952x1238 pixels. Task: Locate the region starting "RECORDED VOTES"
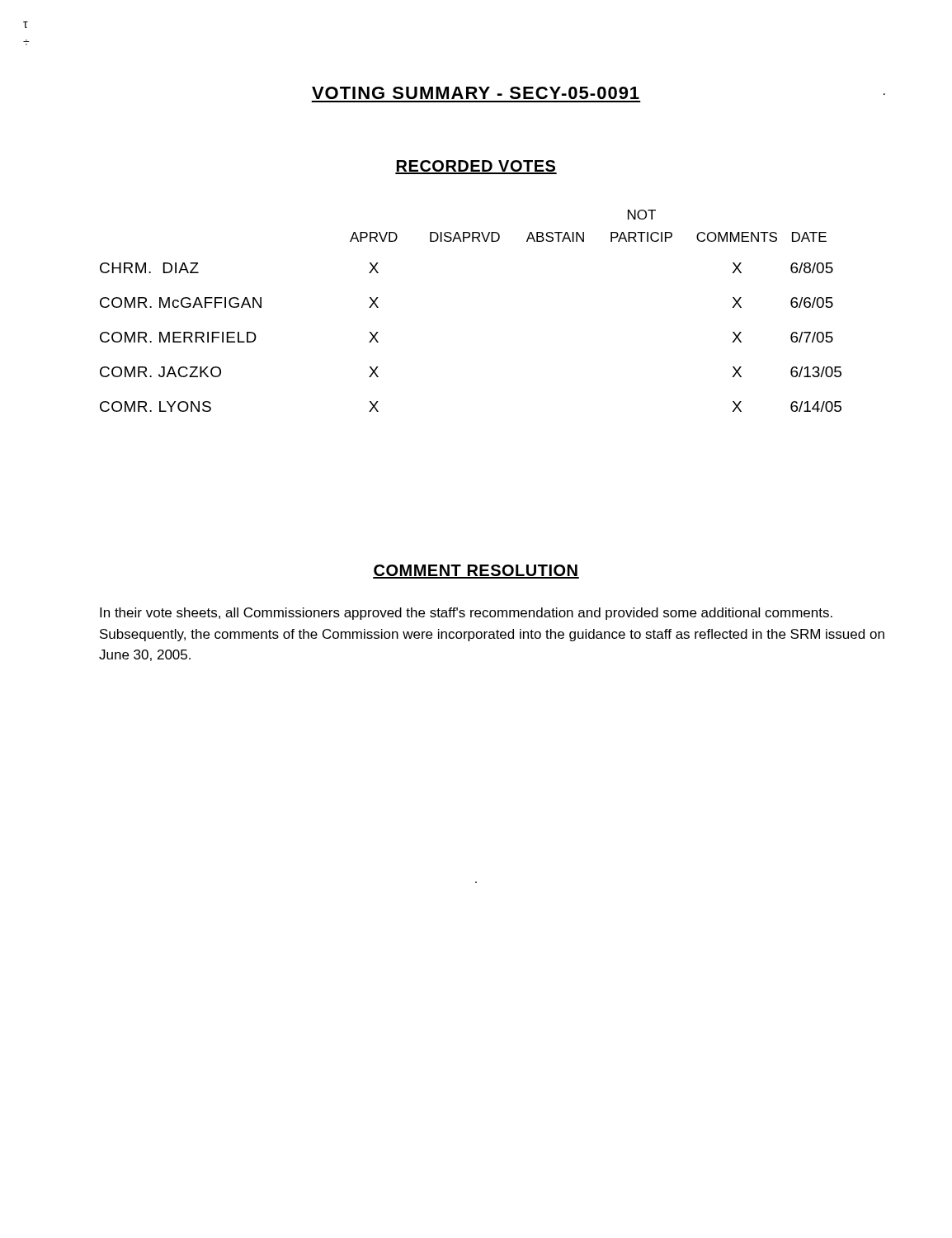pos(476,166)
